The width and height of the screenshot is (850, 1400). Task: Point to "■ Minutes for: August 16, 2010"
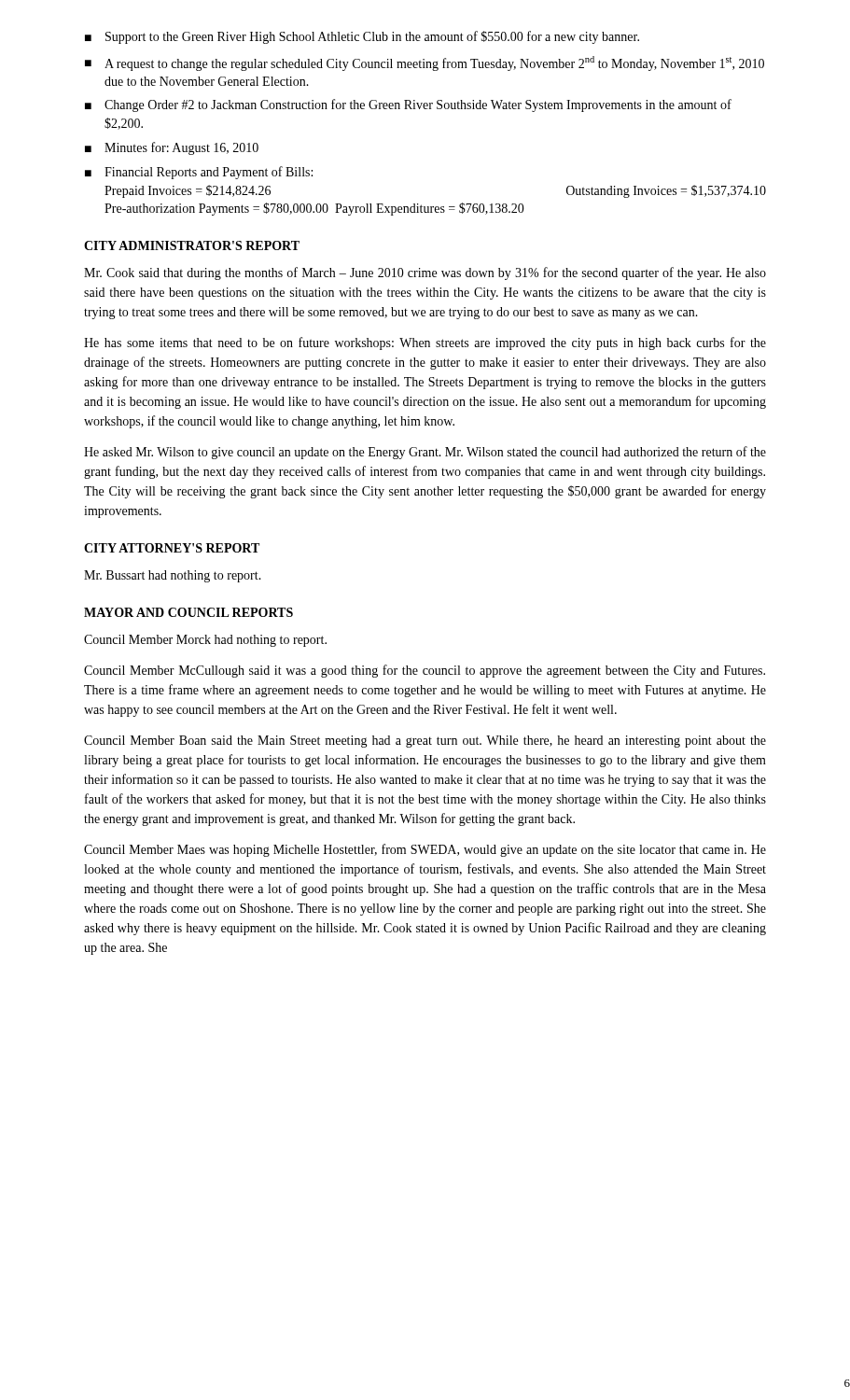pos(172,148)
